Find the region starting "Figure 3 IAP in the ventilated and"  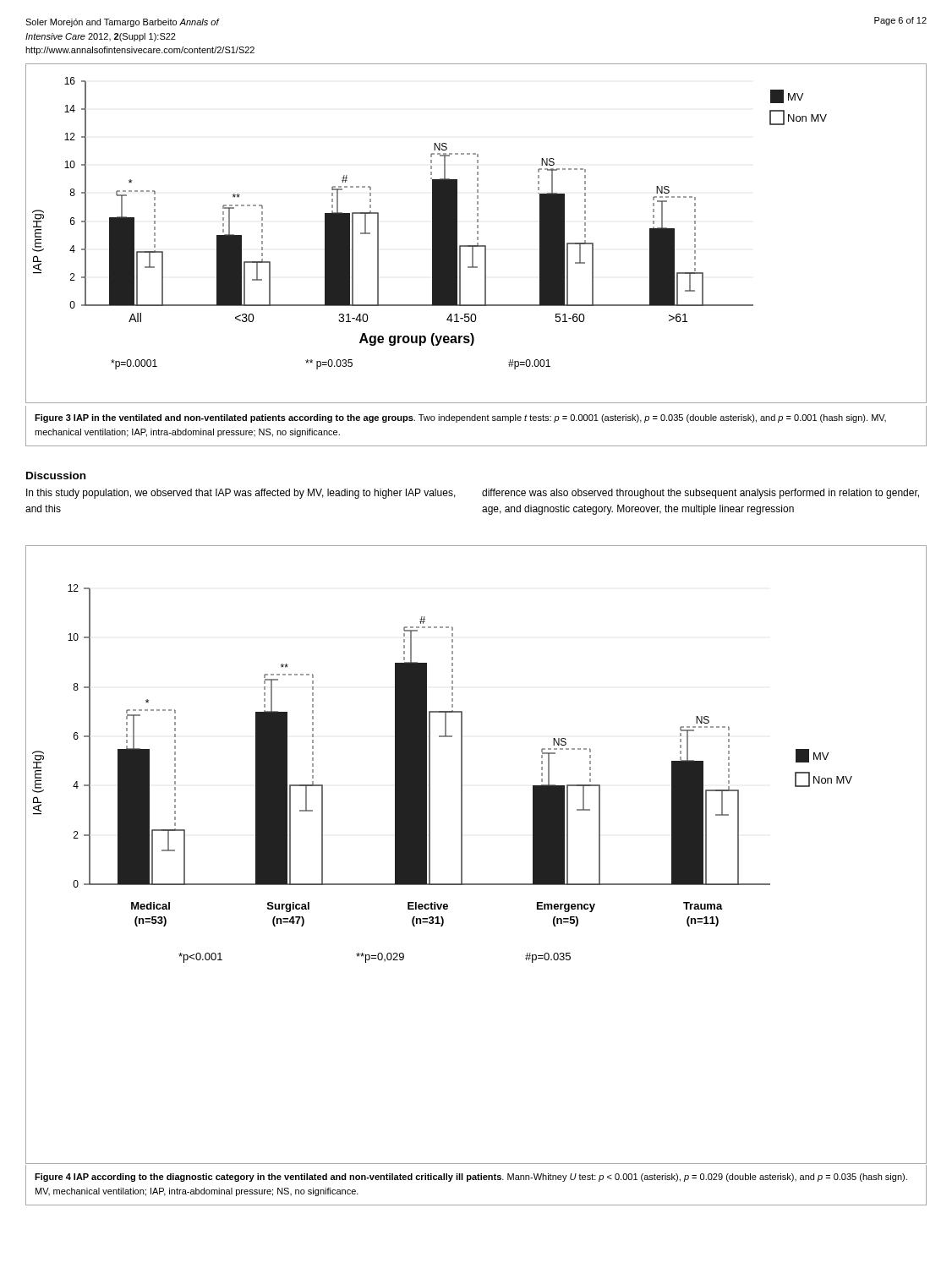tap(461, 425)
